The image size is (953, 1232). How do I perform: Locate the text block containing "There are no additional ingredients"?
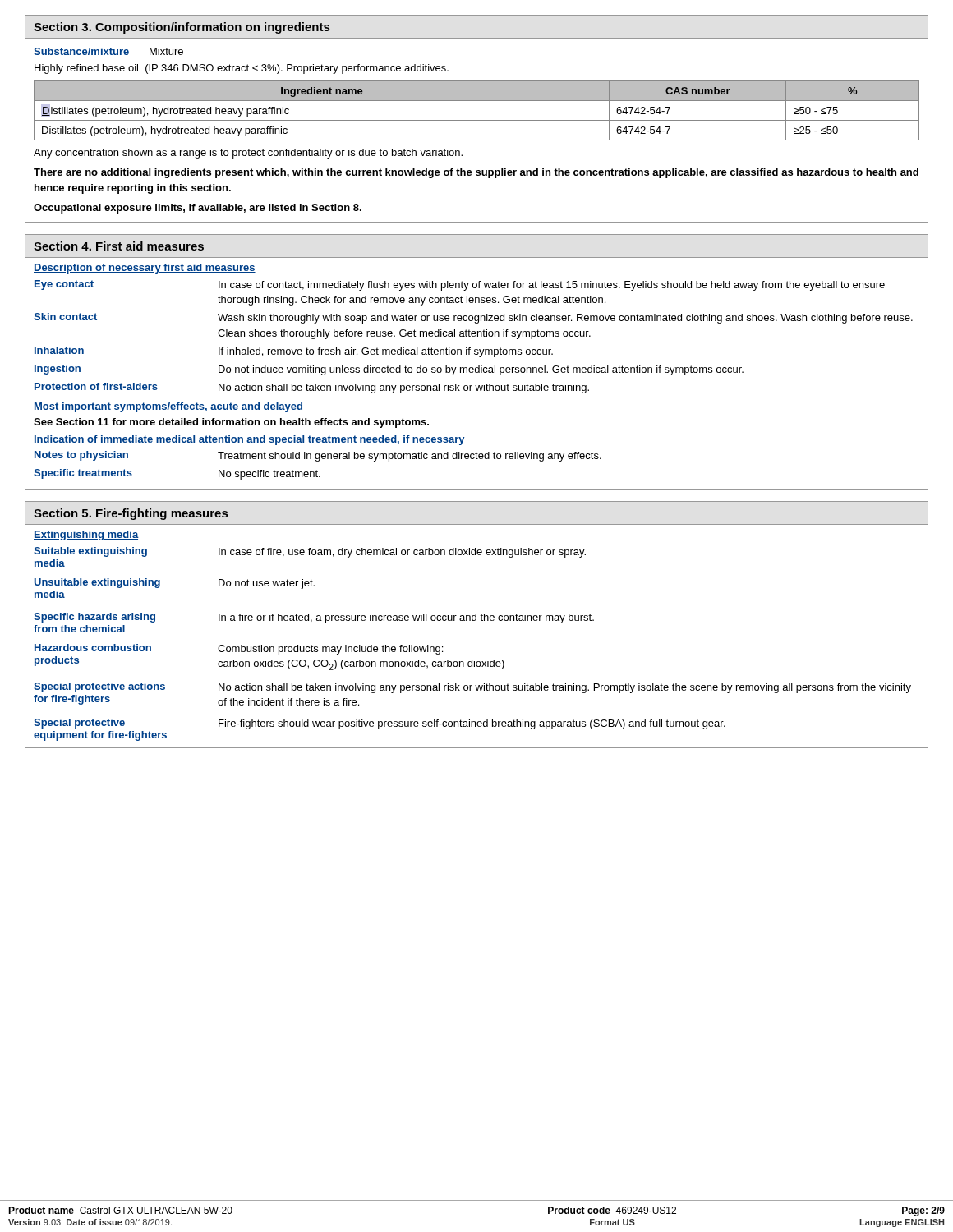(x=476, y=180)
